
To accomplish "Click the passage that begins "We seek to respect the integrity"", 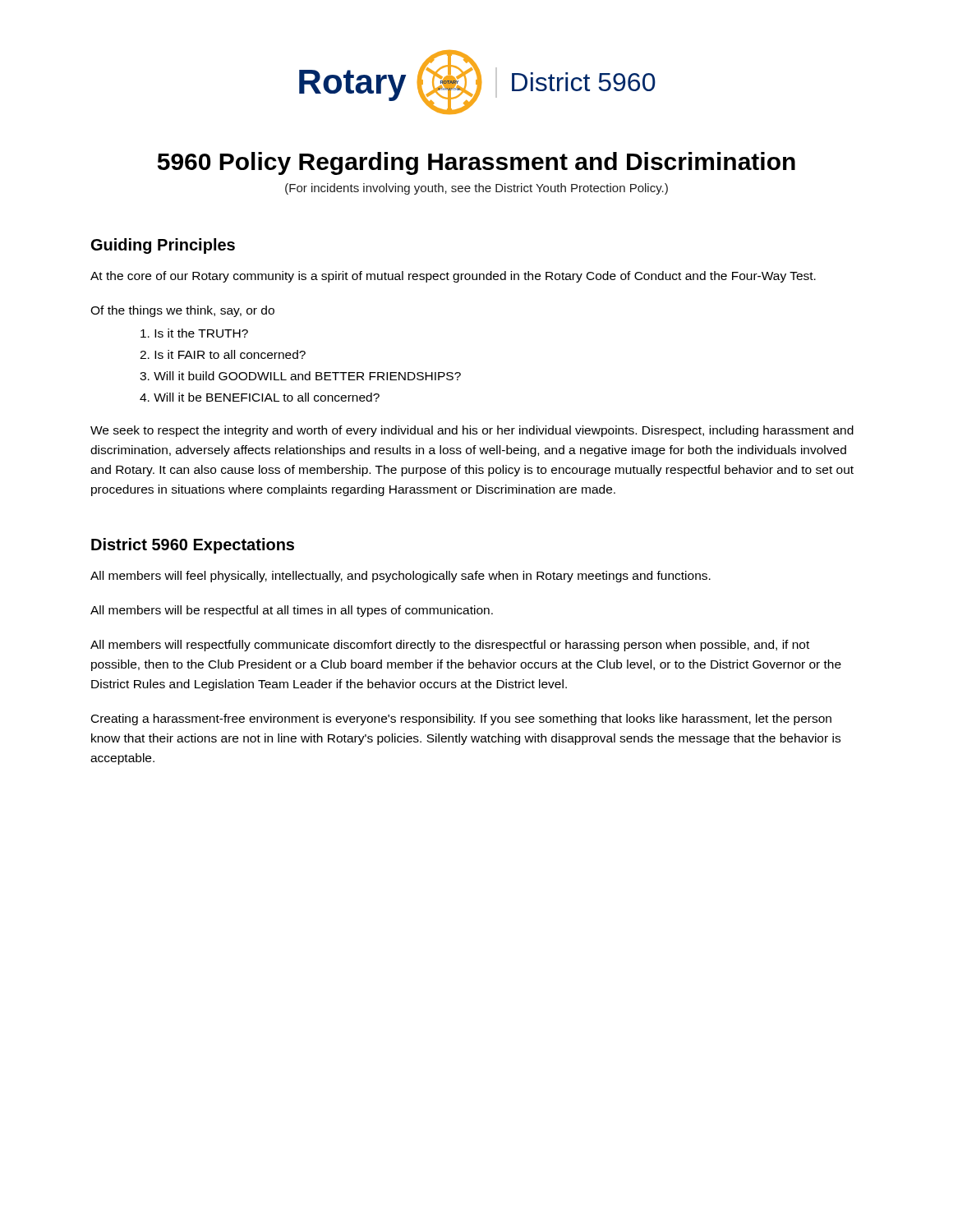I will coord(476,460).
